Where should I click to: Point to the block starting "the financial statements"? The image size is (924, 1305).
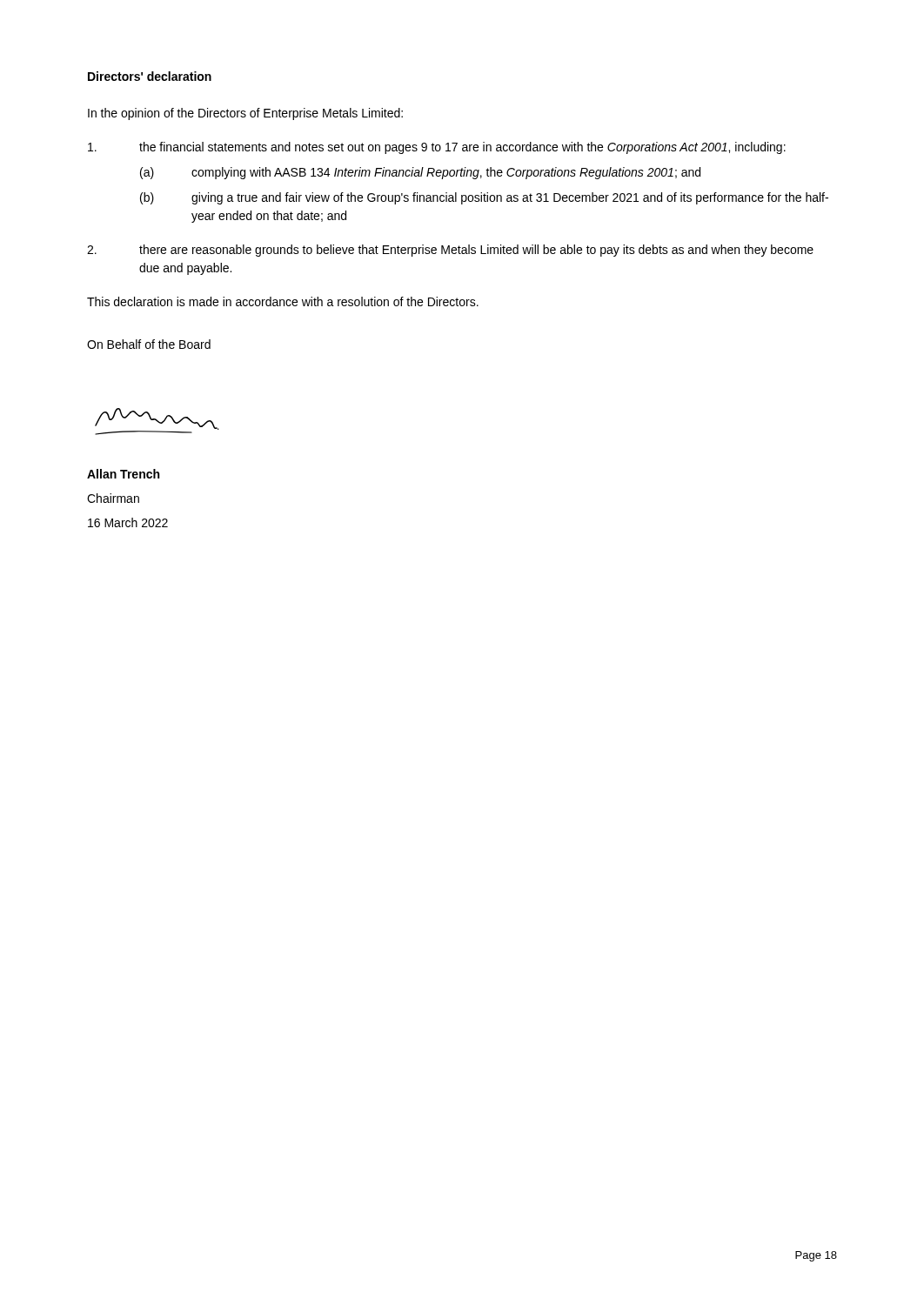click(462, 185)
